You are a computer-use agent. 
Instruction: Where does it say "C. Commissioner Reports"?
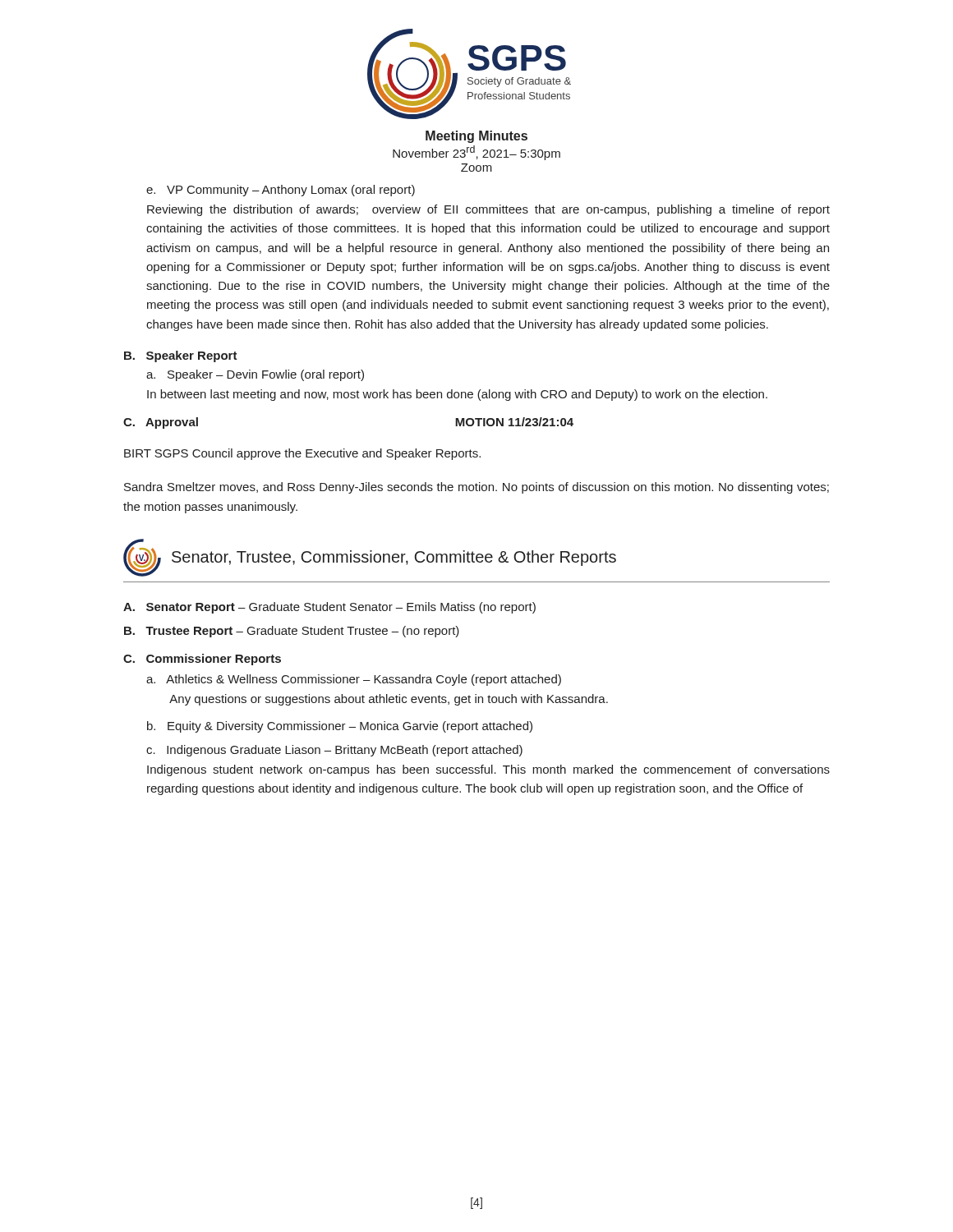(202, 660)
